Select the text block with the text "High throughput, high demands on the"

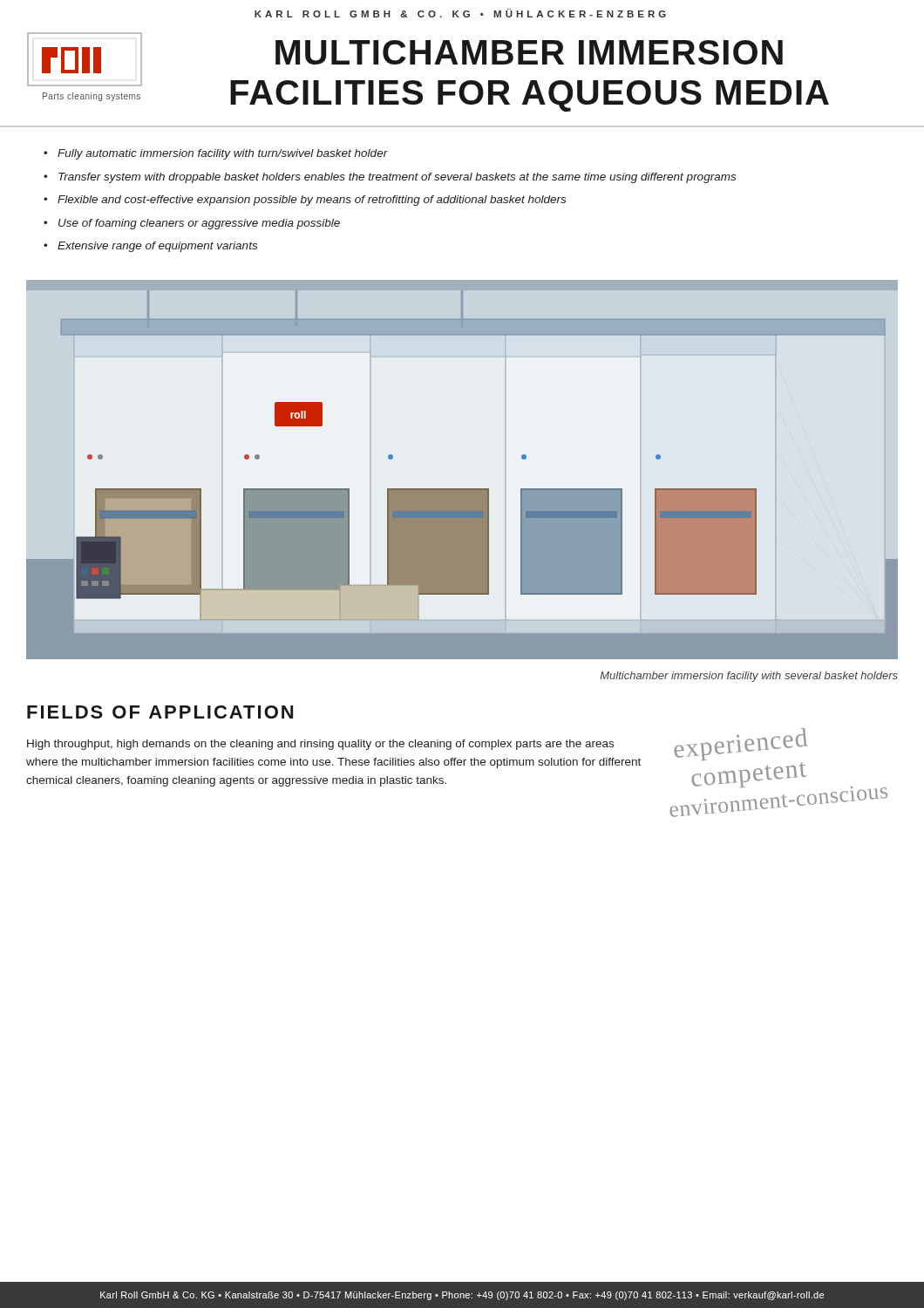click(334, 762)
